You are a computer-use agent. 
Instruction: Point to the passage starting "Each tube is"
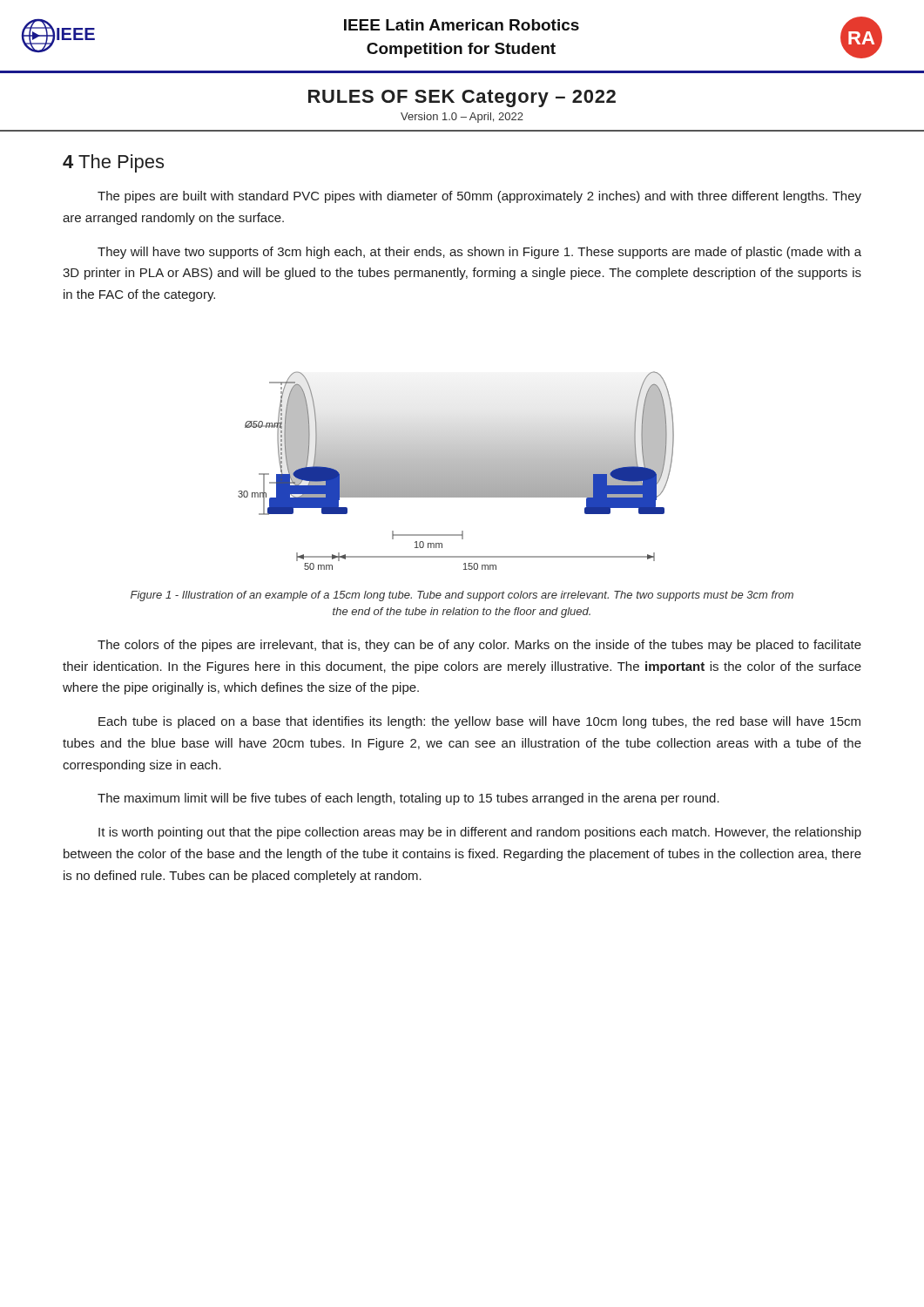point(462,743)
